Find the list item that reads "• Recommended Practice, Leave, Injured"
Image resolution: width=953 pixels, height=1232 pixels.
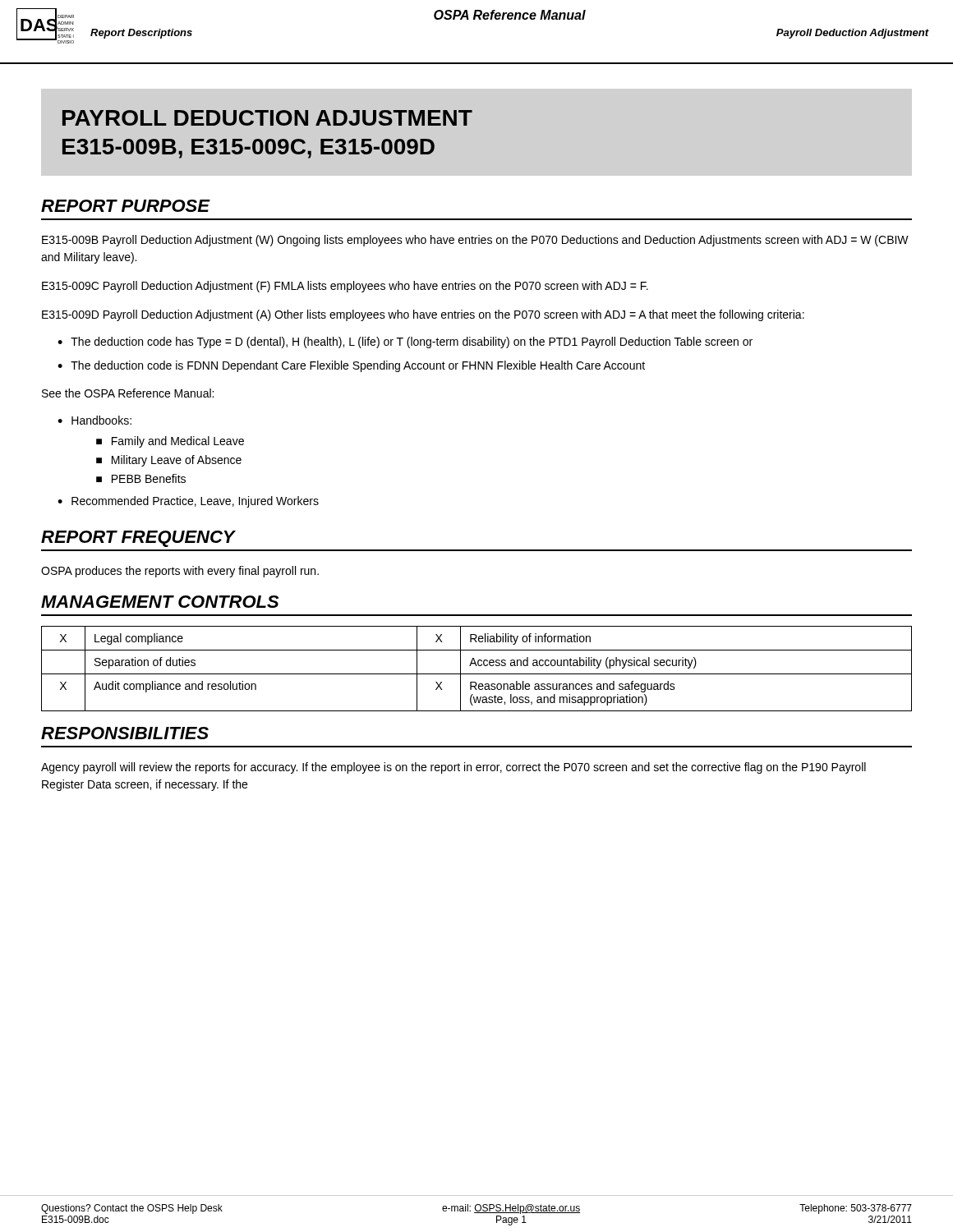pos(188,502)
